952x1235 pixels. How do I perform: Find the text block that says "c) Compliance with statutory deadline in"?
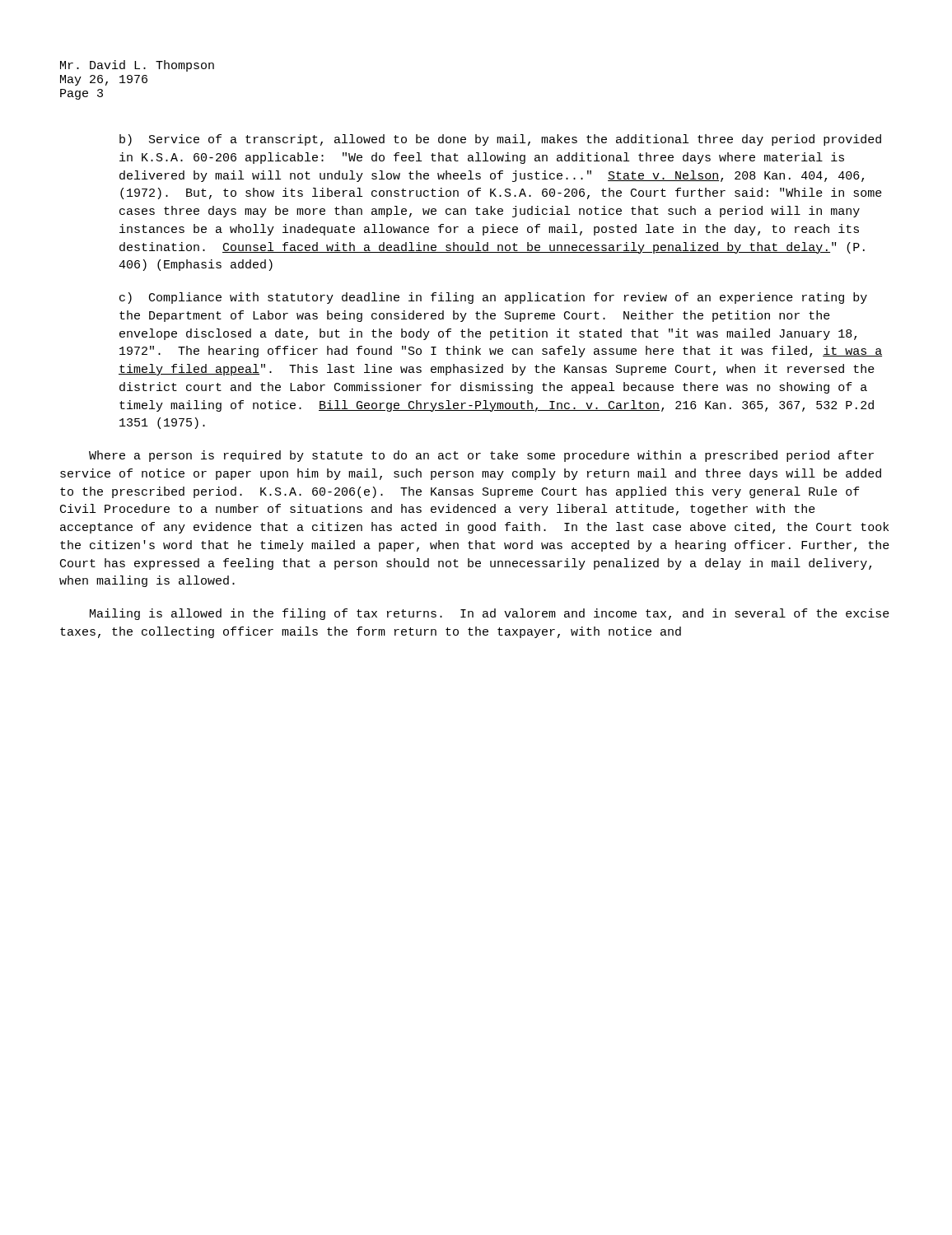(506, 361)
